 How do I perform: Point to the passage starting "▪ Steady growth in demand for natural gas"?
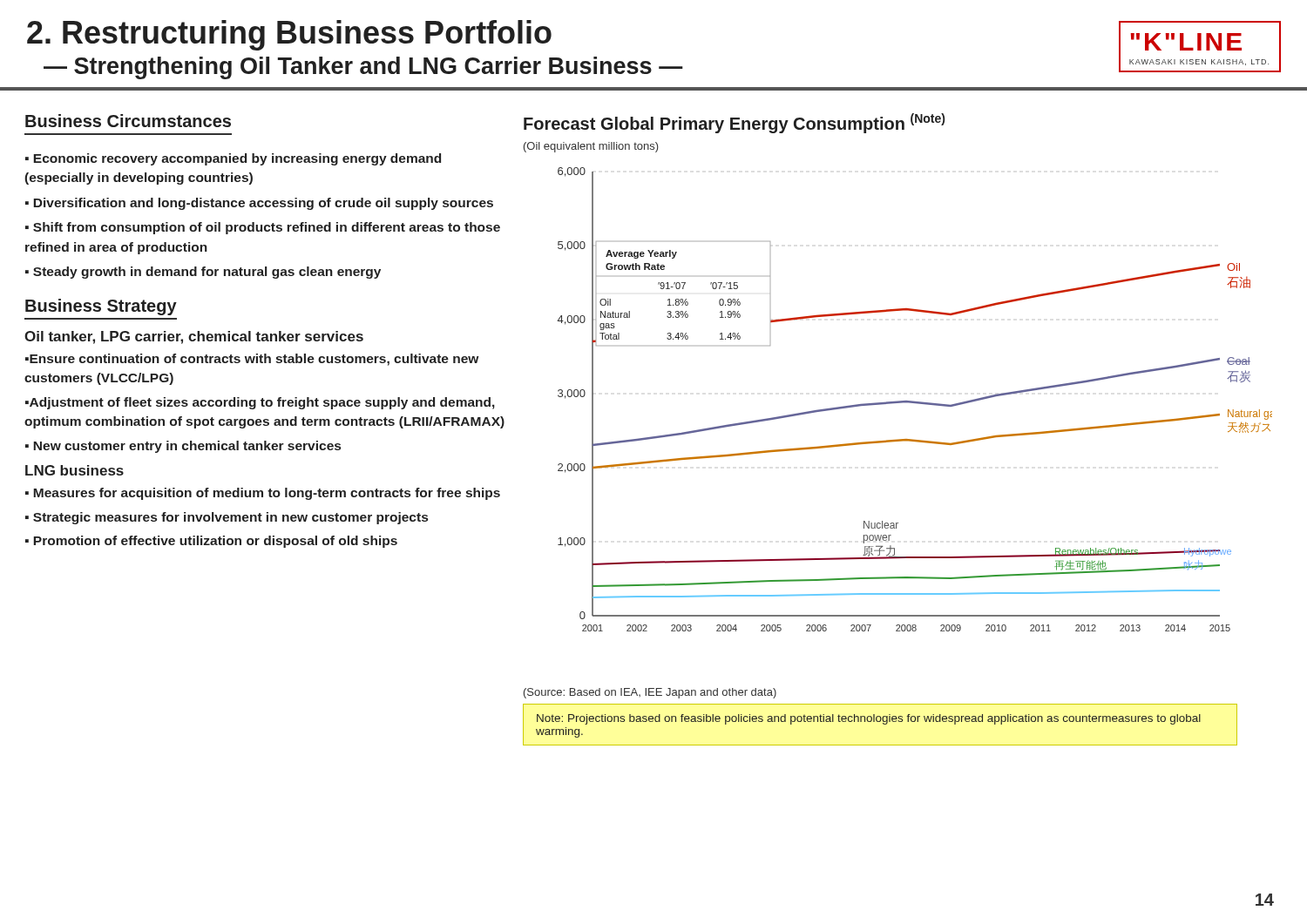(x=203, y=272)
